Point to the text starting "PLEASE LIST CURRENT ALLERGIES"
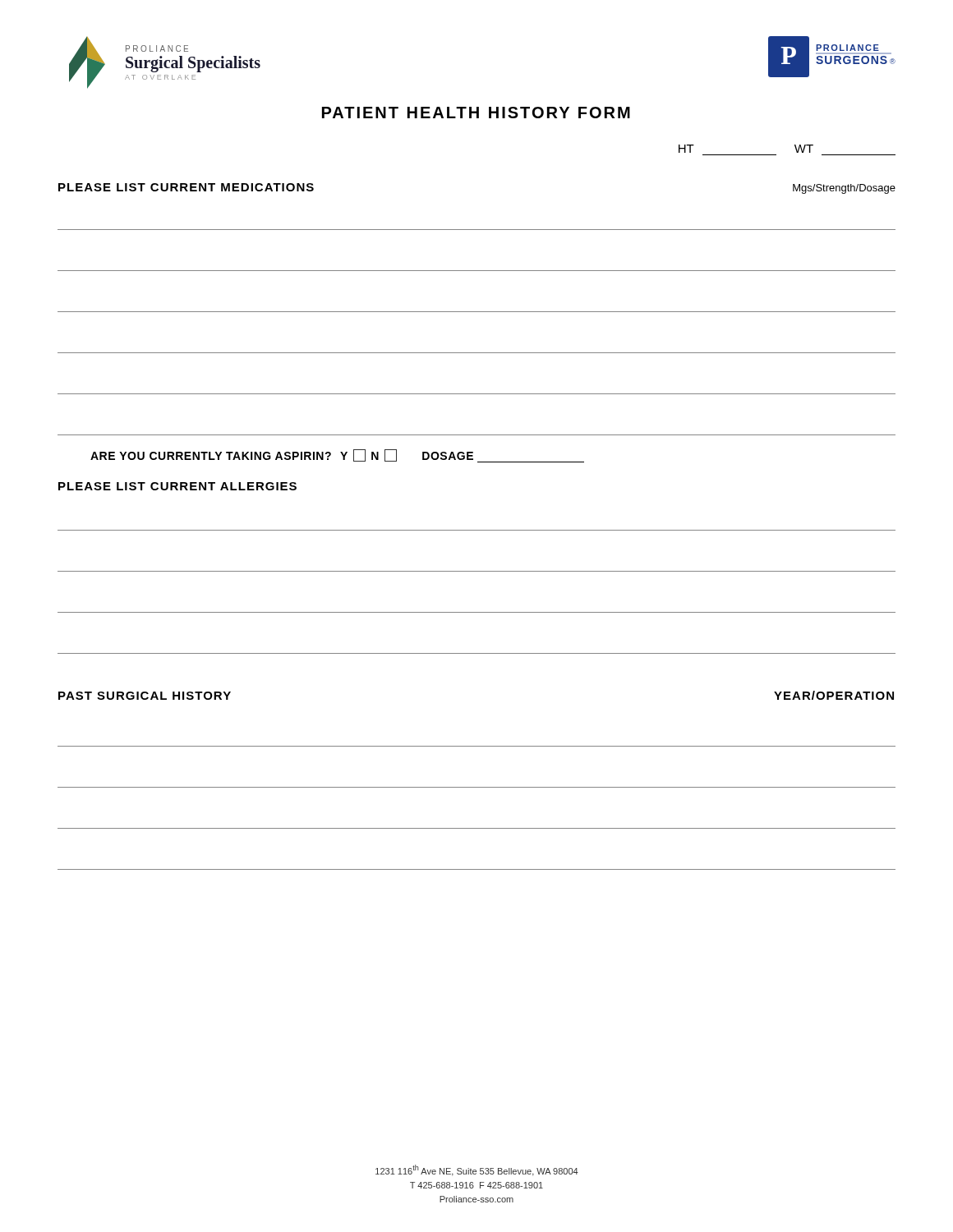Image resolution: width=953 pixels, height=1232 pixels. point(178,486)
